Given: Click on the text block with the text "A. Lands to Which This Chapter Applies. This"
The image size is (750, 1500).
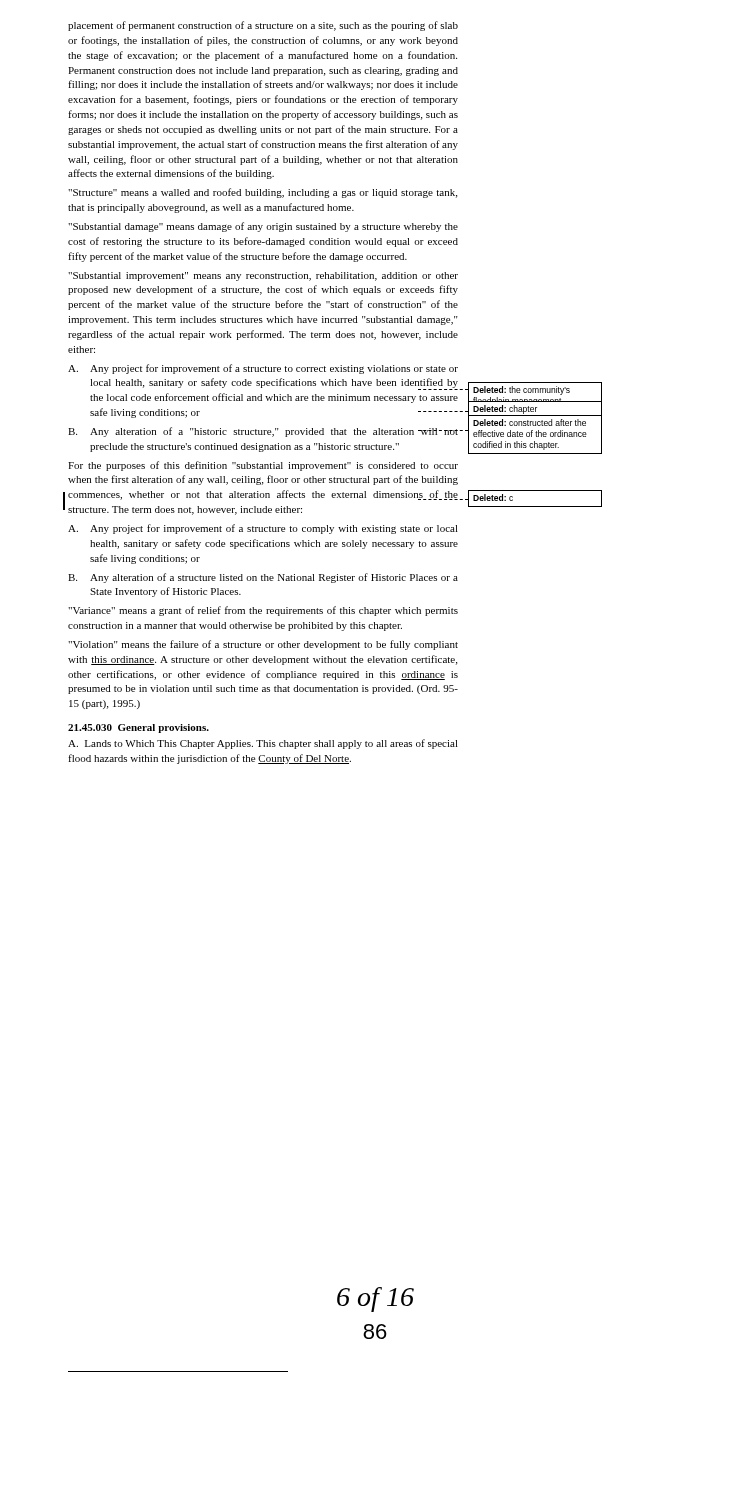Looking at the screenshot, I should tap(263, 751).
